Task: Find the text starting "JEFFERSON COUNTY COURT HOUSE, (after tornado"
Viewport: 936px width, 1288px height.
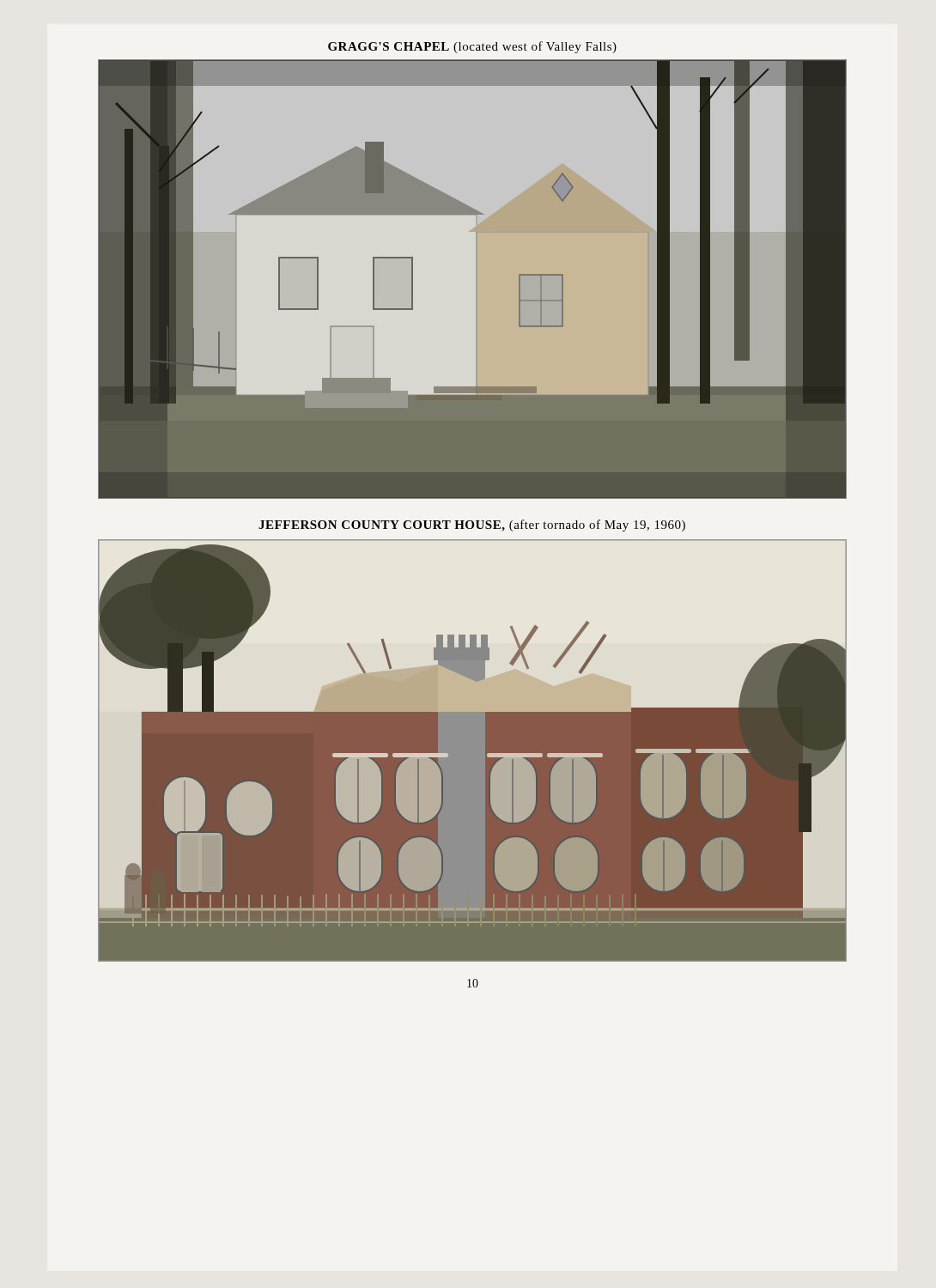Action: 472,525
